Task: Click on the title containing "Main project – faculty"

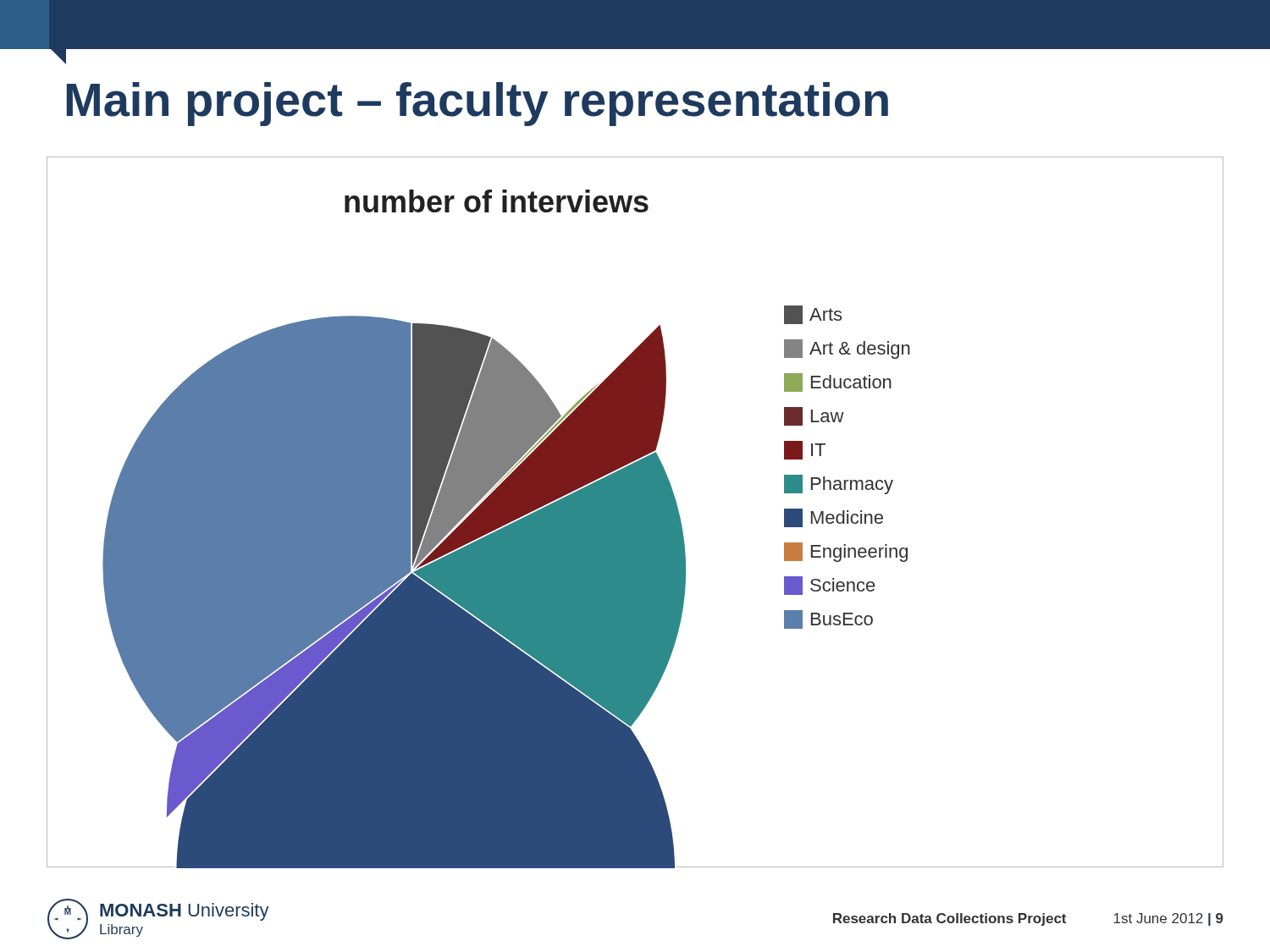Action: pos(477,99)
